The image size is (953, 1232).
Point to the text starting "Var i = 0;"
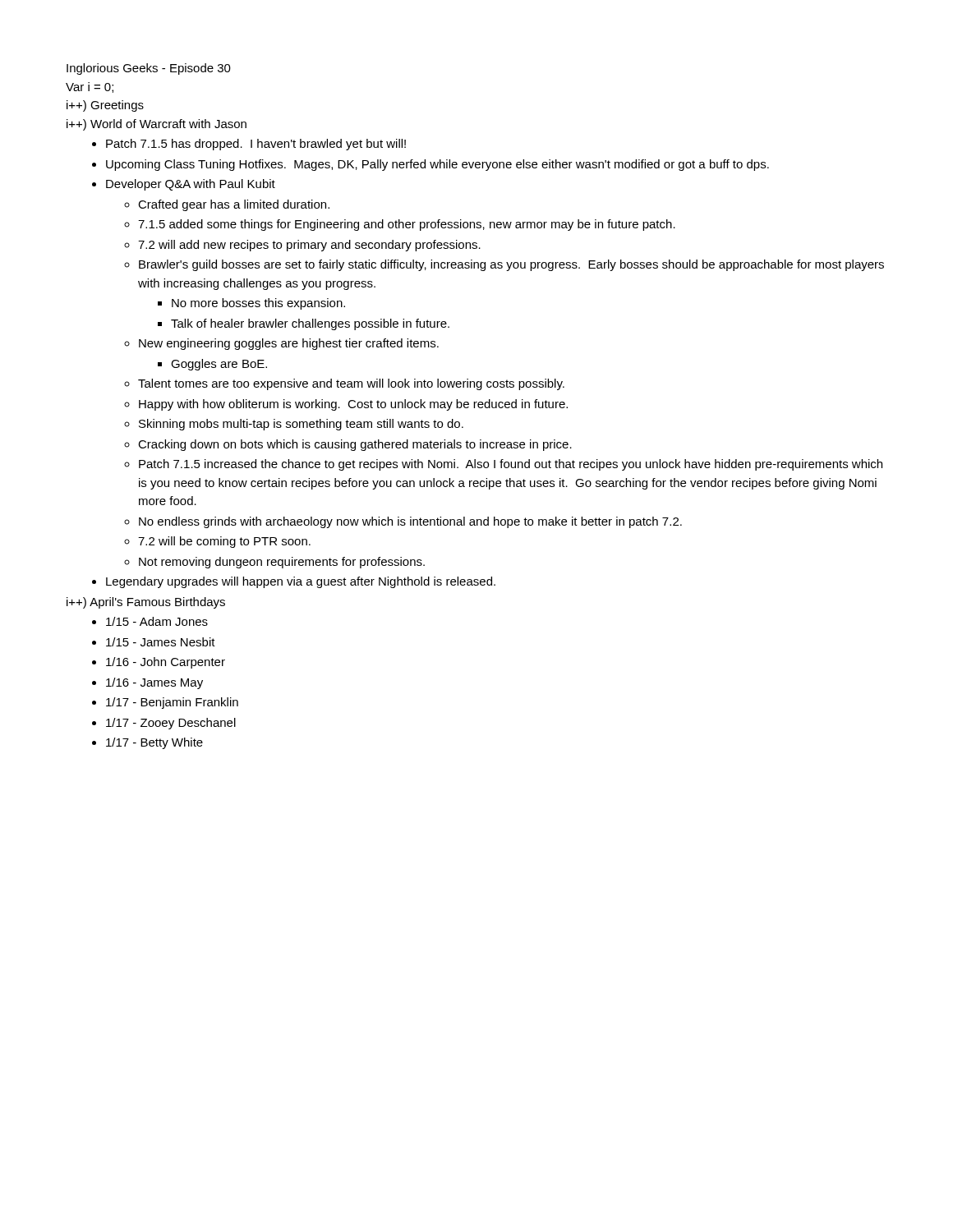pos(90,86)
